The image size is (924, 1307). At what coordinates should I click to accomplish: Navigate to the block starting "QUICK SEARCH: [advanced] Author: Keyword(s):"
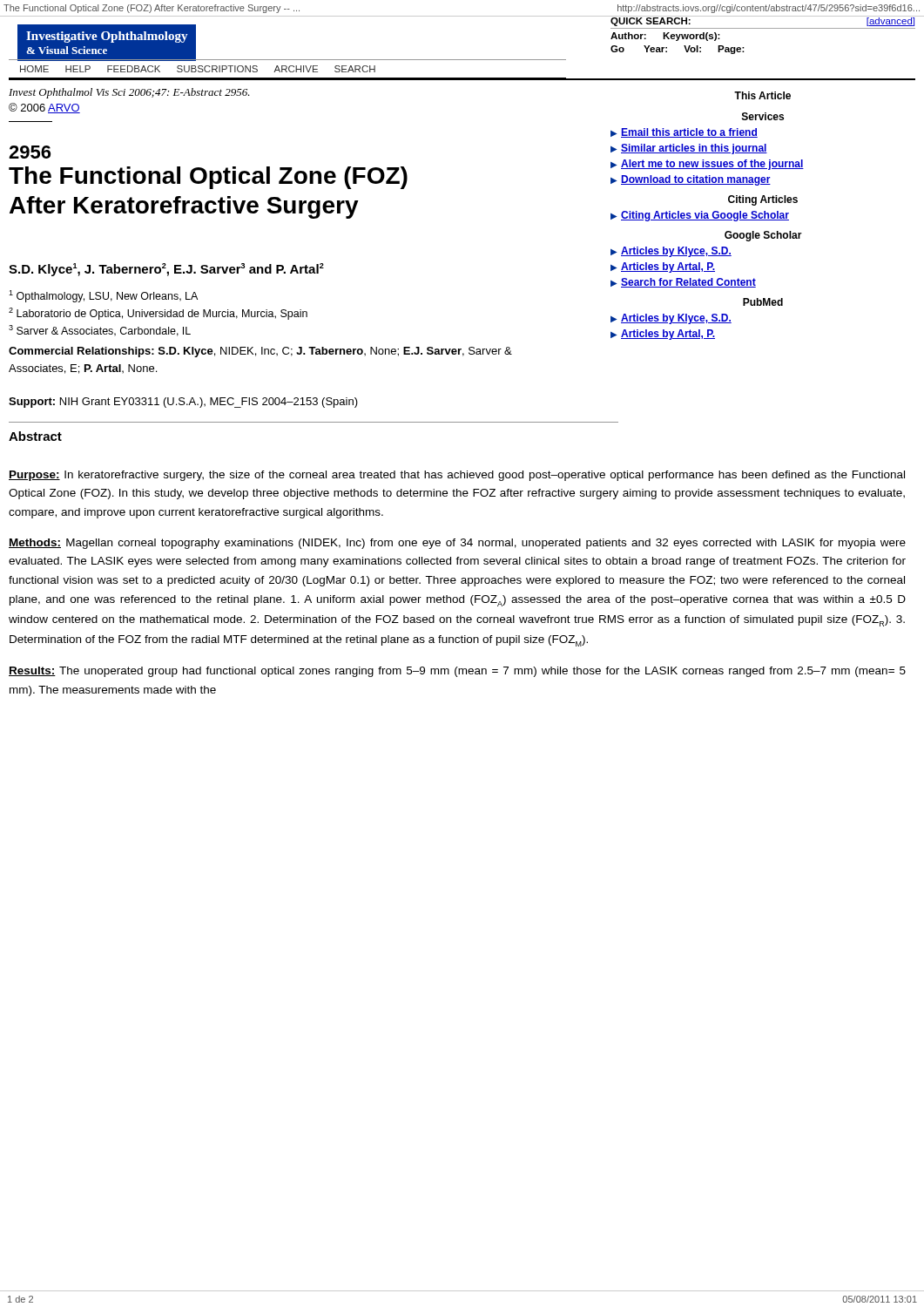click(763, 35)
